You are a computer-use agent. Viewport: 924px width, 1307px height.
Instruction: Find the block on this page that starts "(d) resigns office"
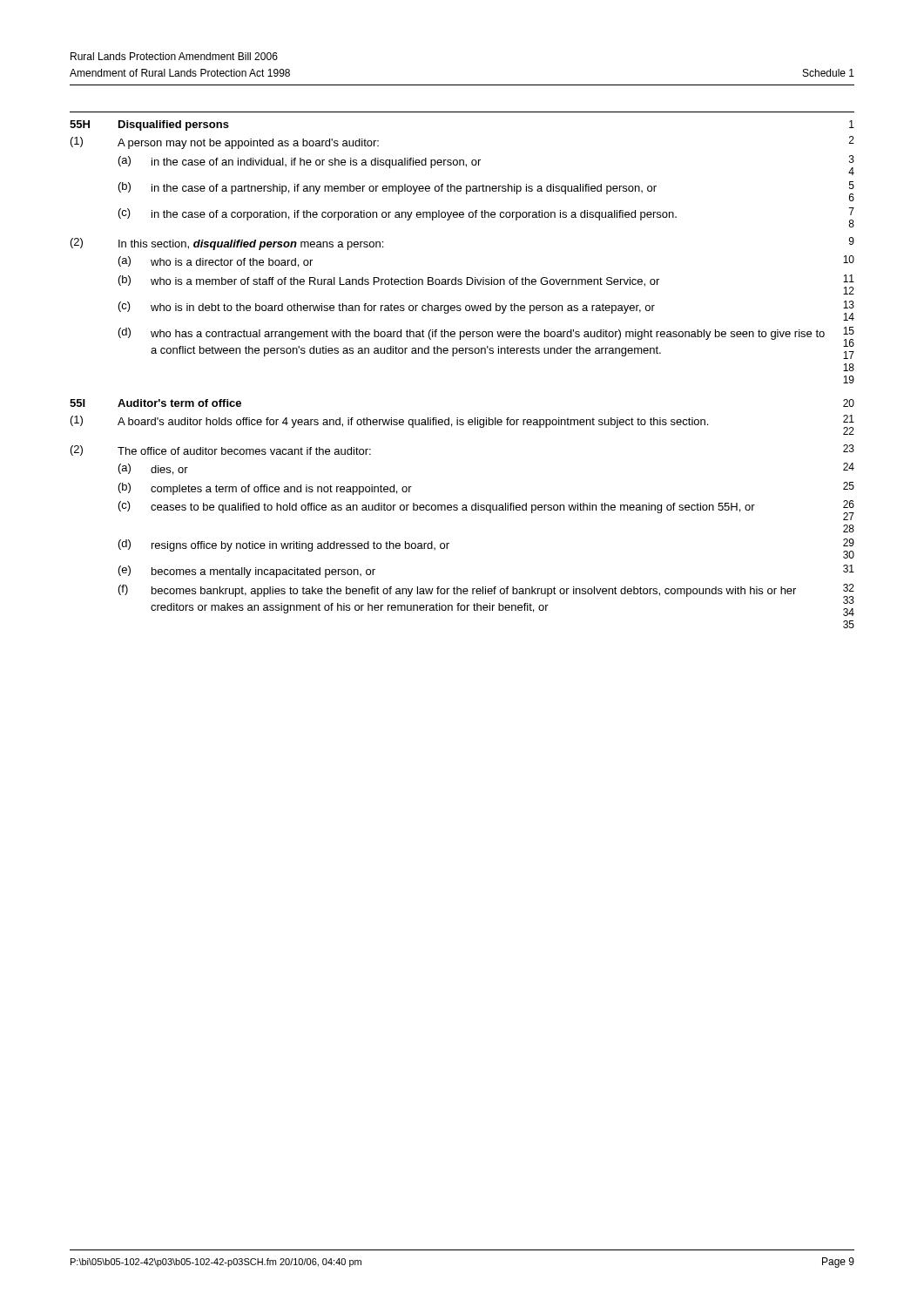click(x=310, y=549)
